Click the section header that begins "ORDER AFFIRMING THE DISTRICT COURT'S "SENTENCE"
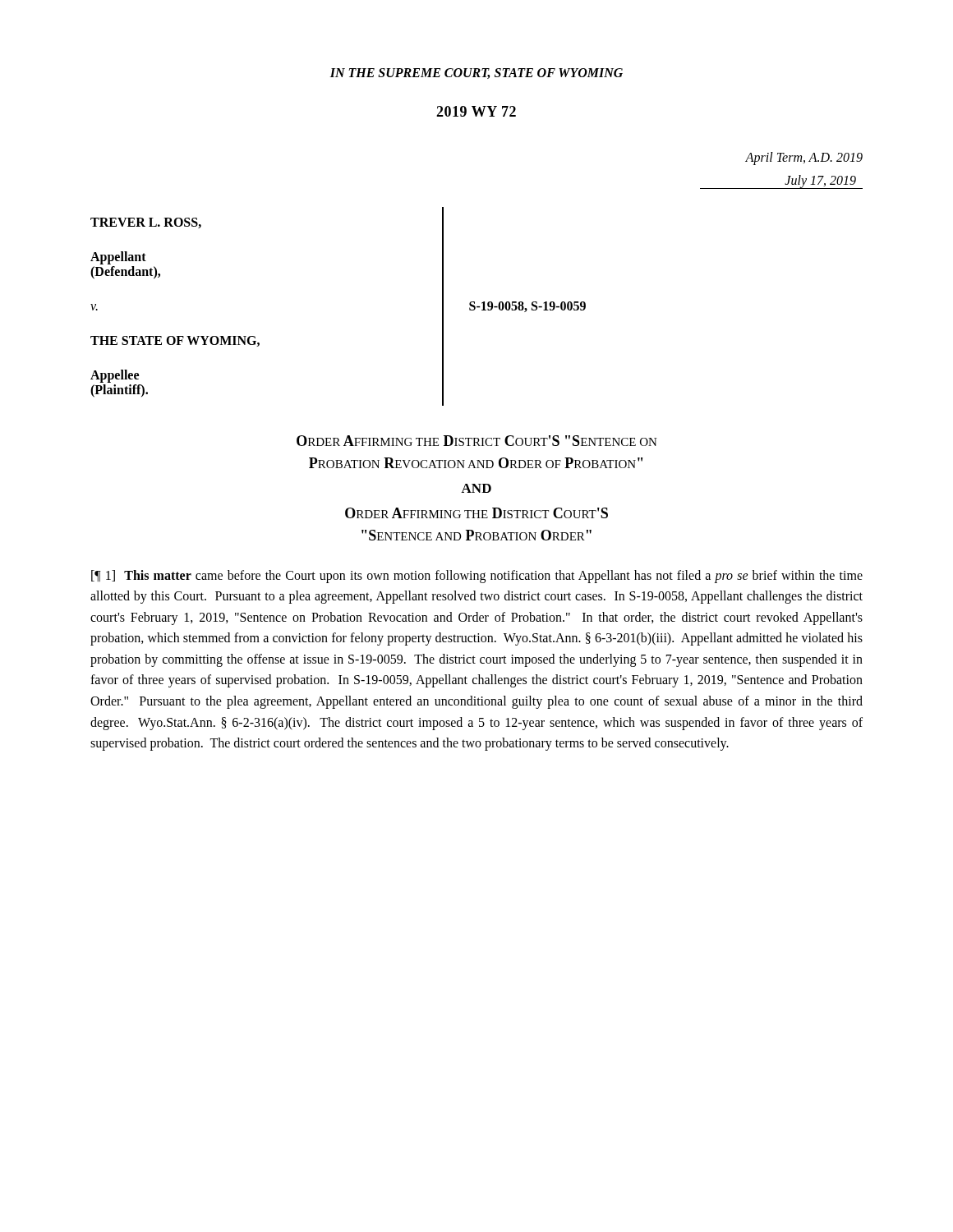 point(476,488)
